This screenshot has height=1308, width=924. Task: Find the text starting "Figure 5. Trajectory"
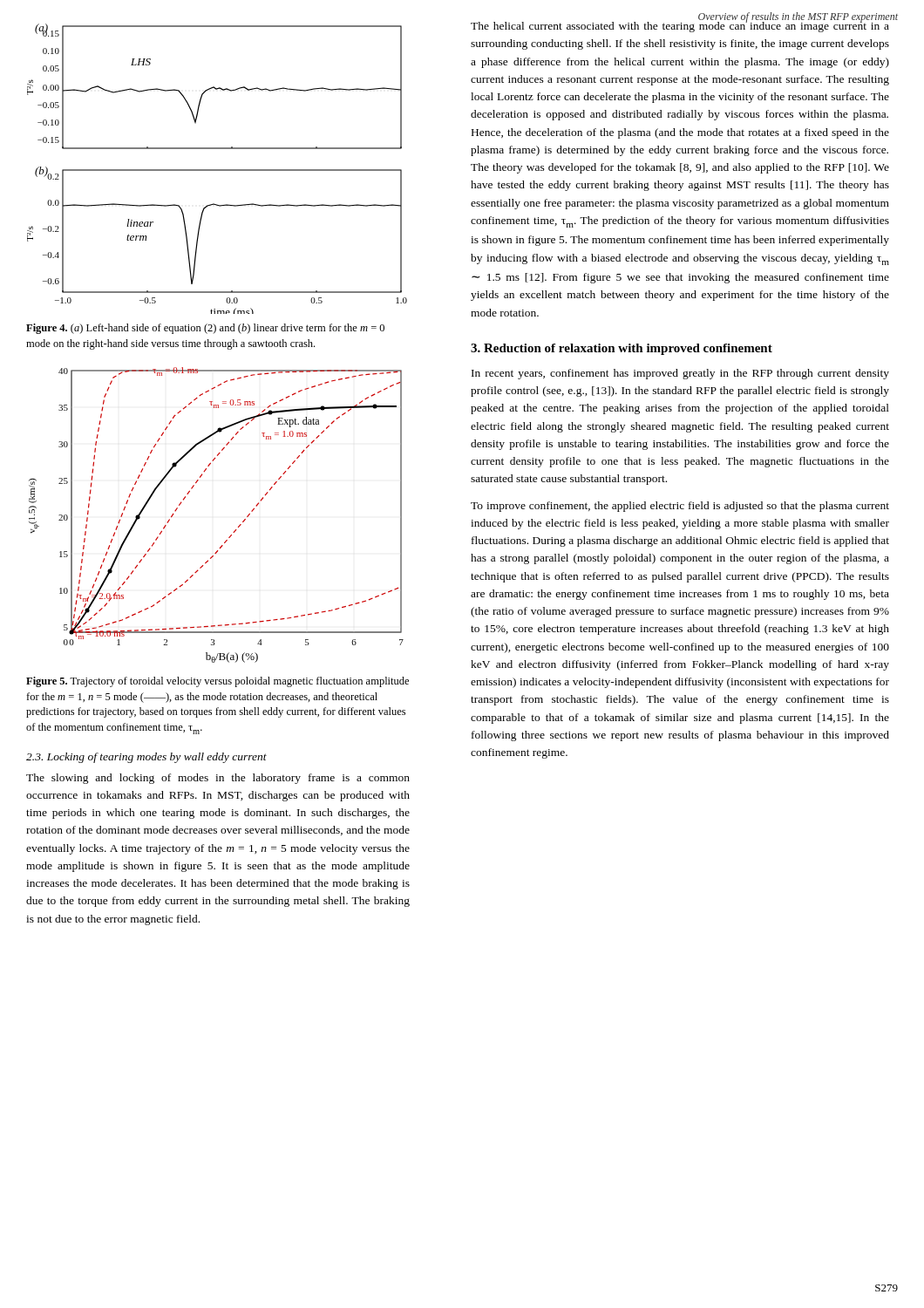coord(218,705)
